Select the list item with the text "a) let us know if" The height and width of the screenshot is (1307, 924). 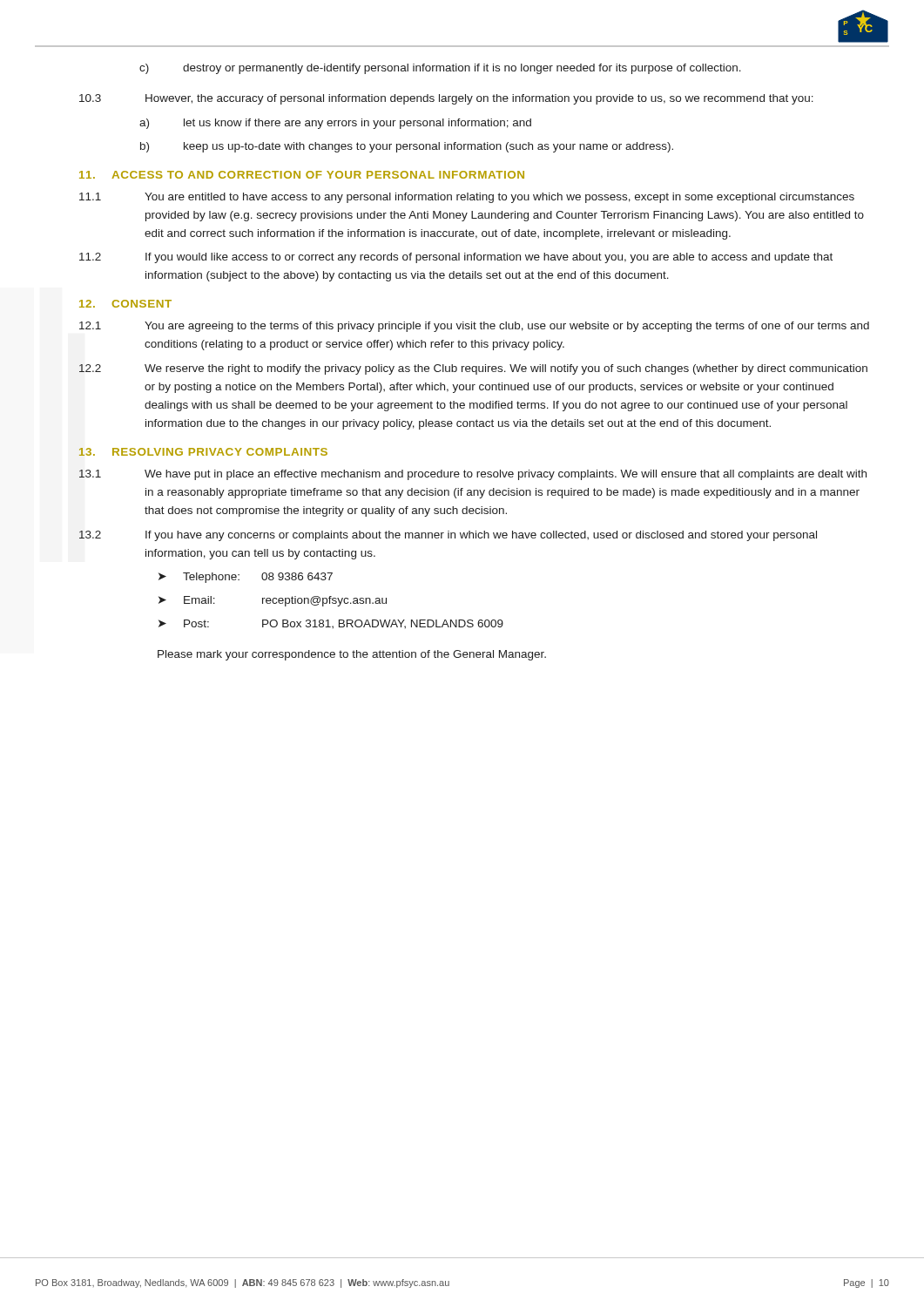(x=506, y=123)
